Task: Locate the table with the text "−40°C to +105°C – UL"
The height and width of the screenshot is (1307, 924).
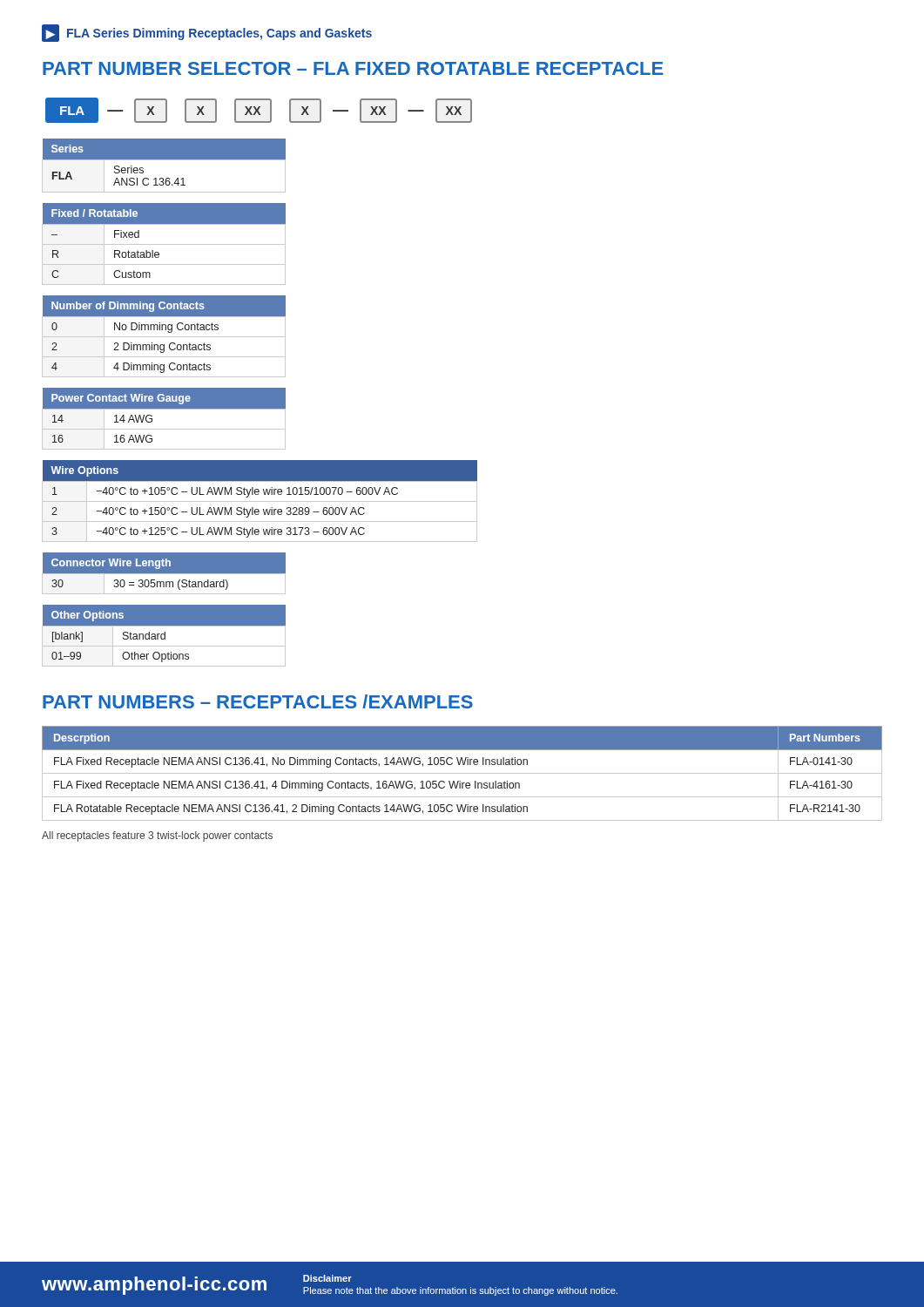Action: pos(462,501)
